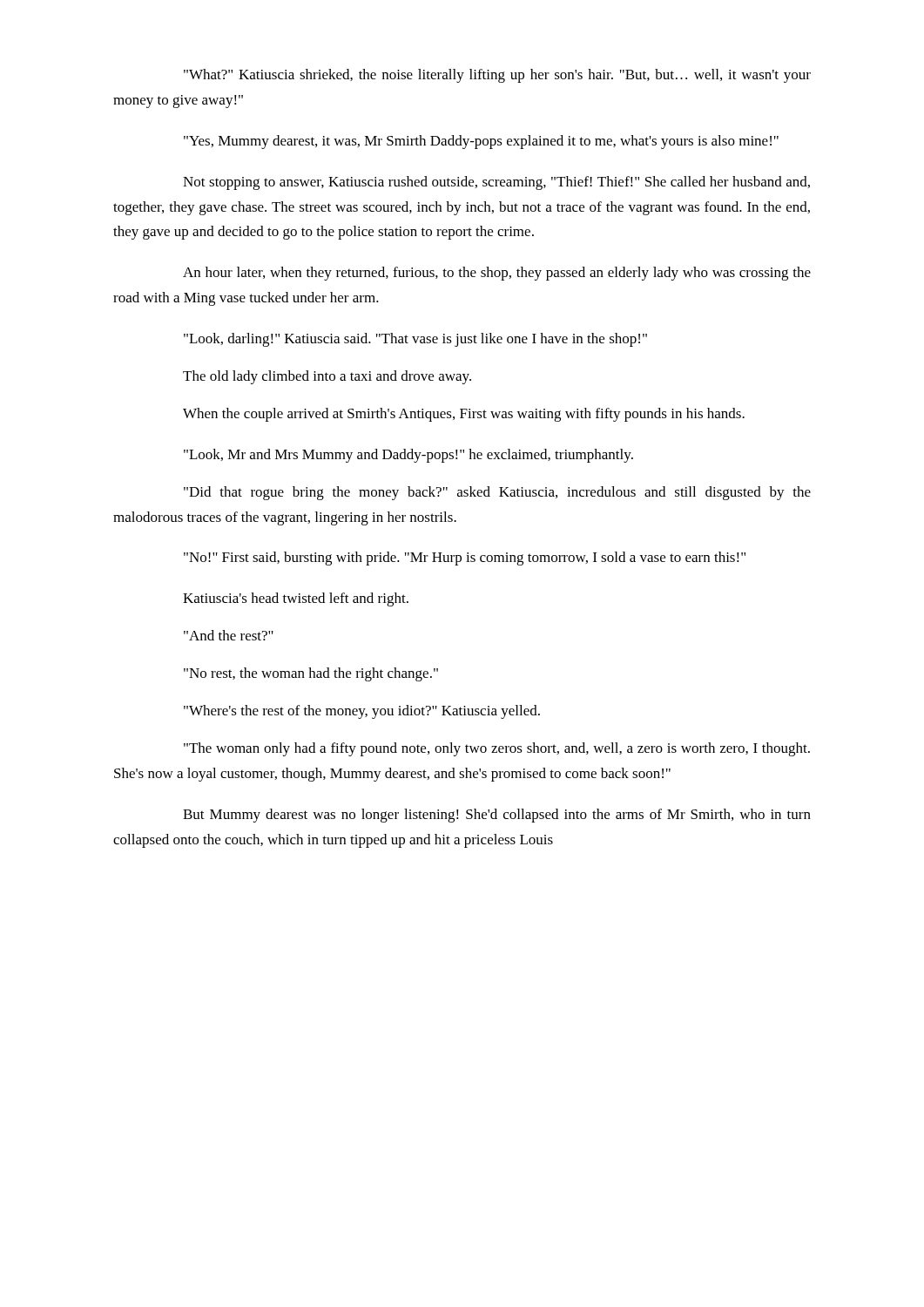Click on the text block that reads "Not stopping to"

[x=462, y=207]
